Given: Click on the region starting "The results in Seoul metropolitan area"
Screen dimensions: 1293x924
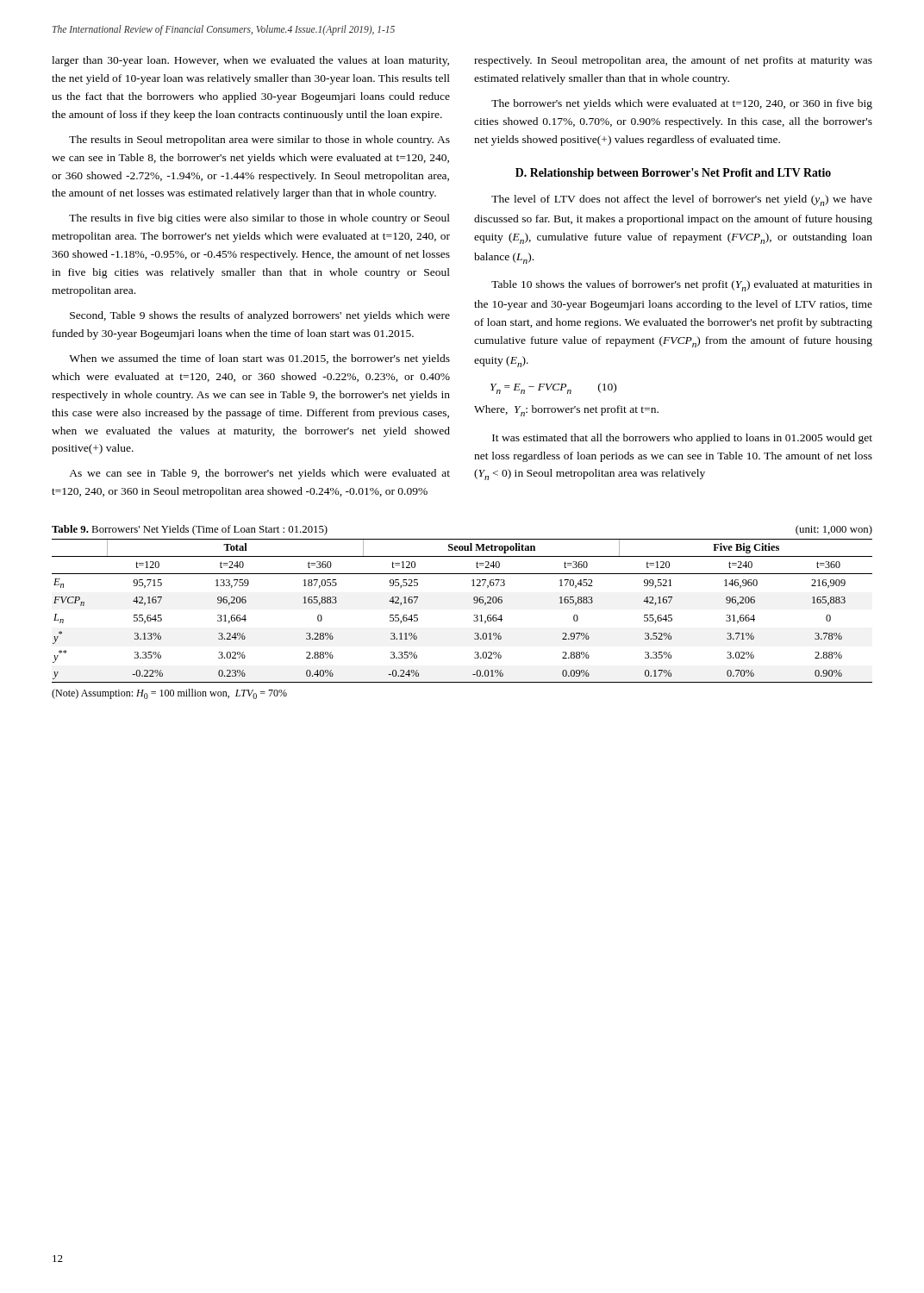Looking at the screenshot, I should (251, 167).
